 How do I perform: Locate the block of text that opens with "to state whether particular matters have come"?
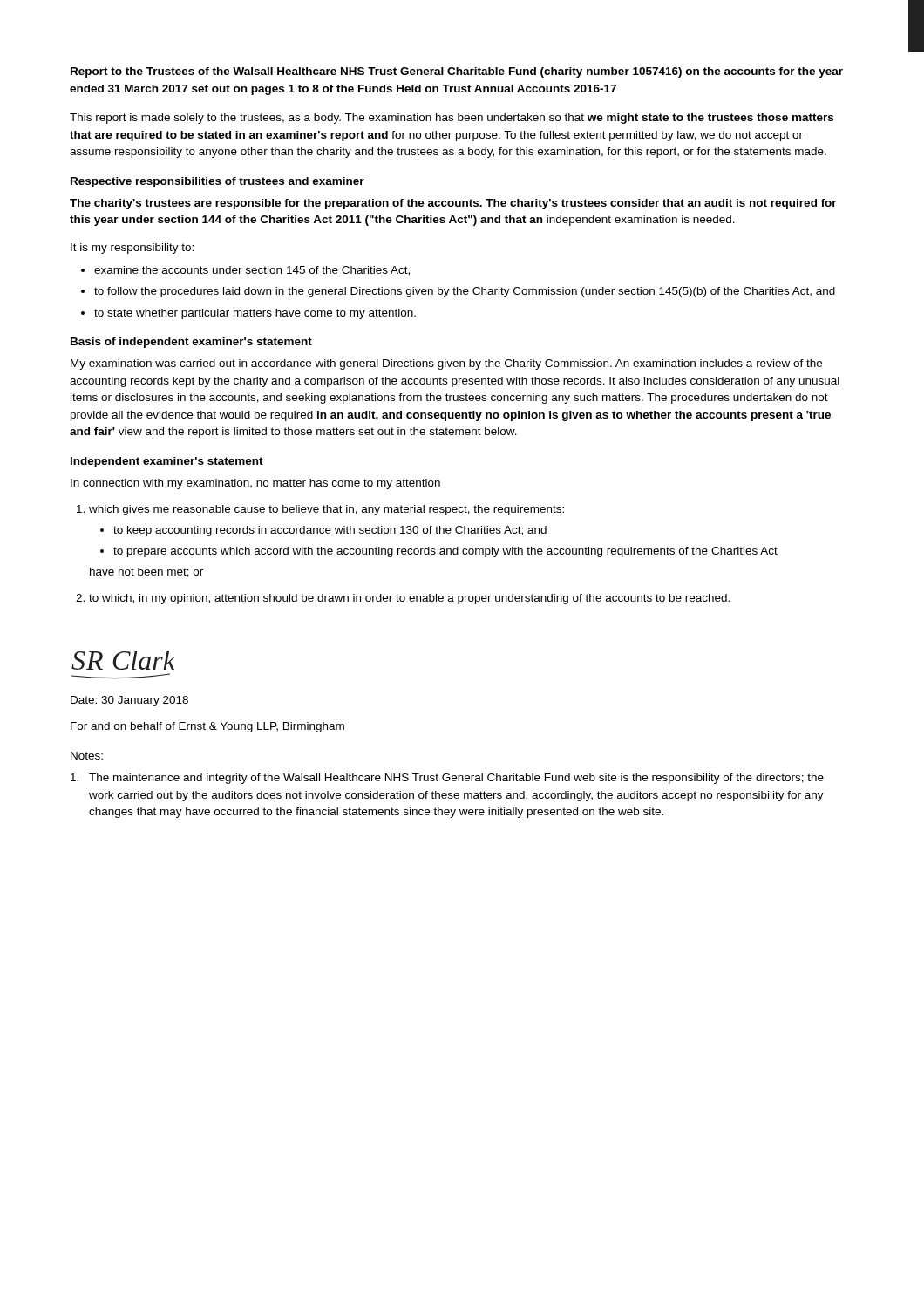(255, 312)
